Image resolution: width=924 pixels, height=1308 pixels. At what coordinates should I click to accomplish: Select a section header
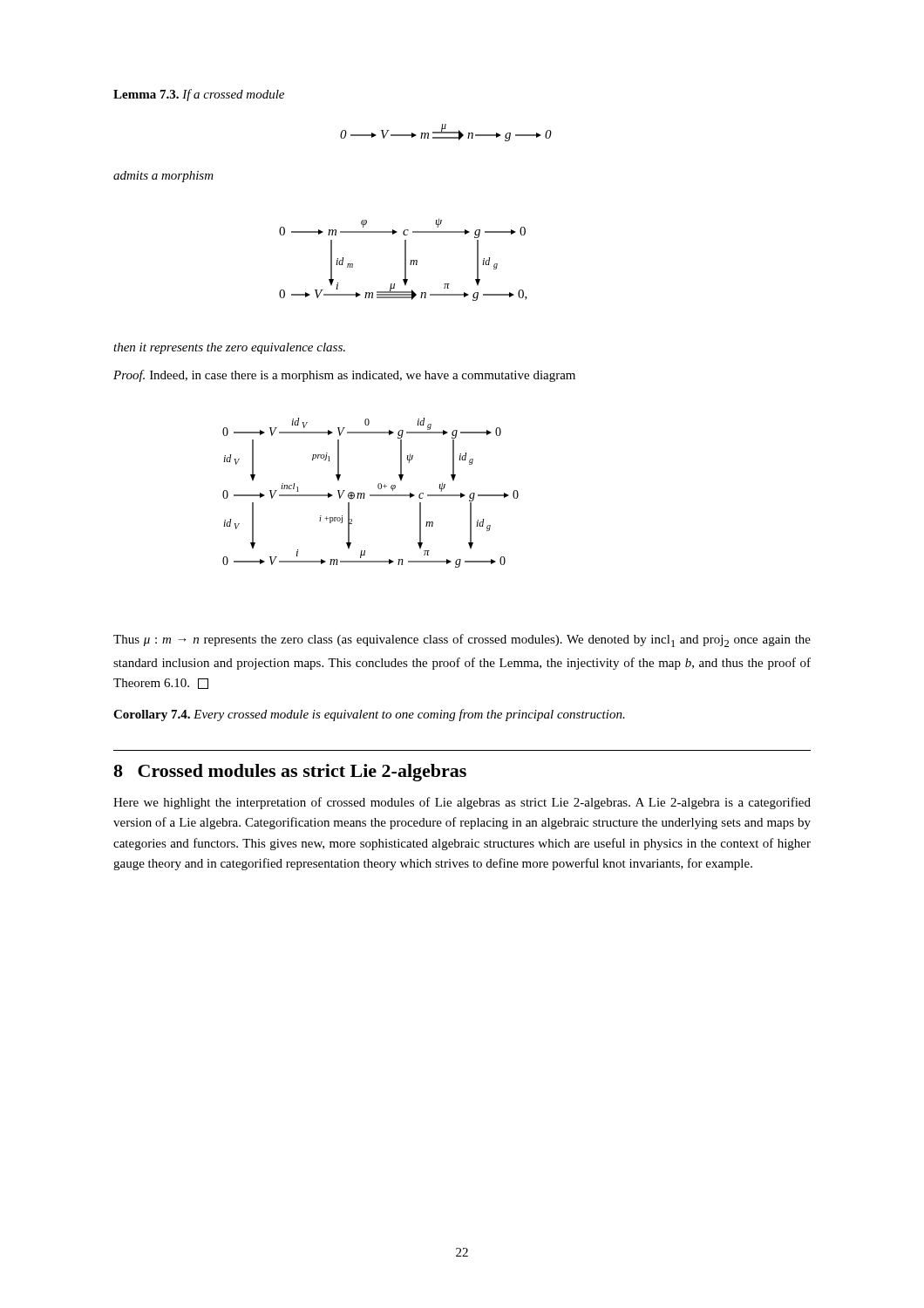click(x=290, y=771)
